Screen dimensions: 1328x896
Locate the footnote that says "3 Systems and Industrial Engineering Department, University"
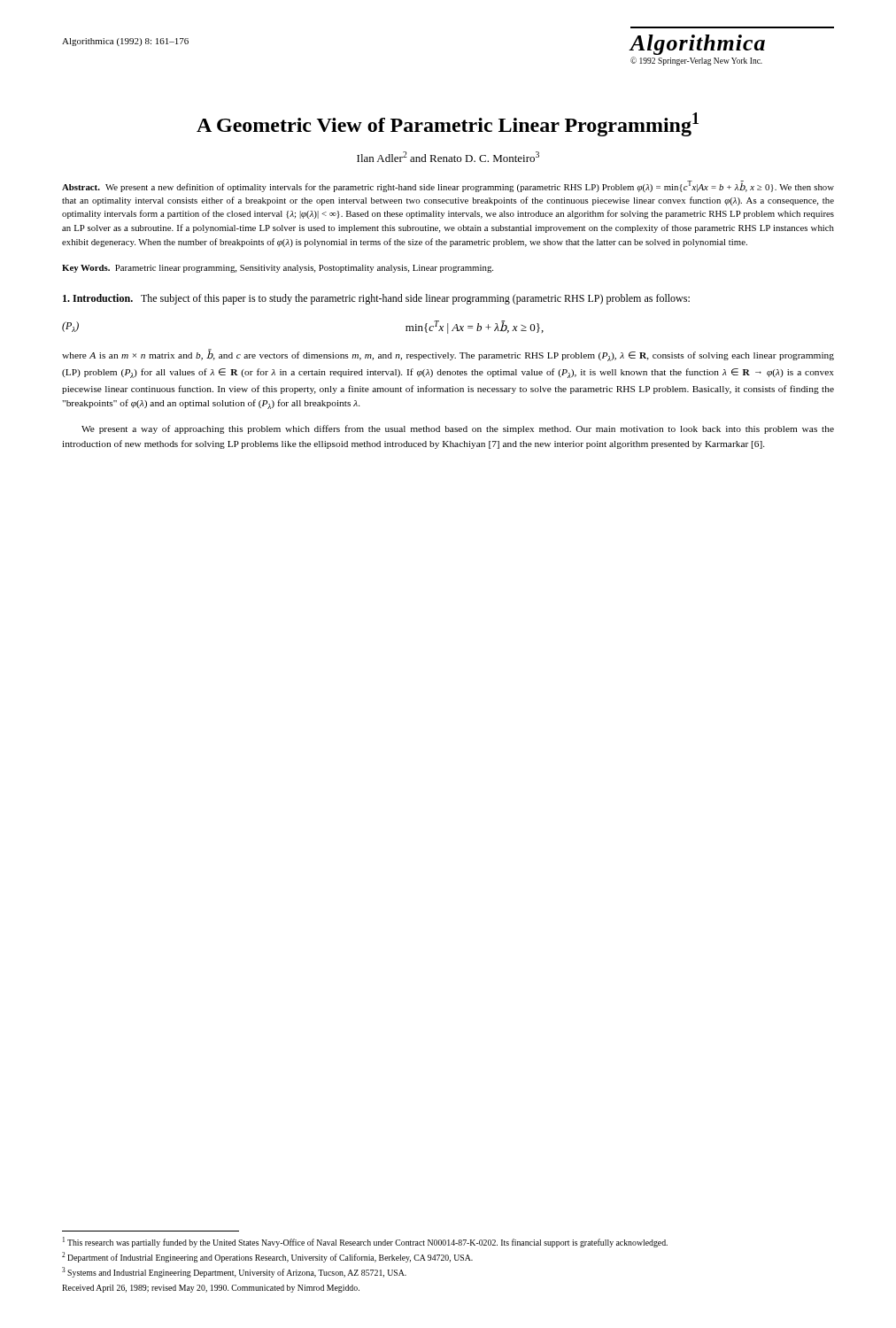[x=234, y=1272]
